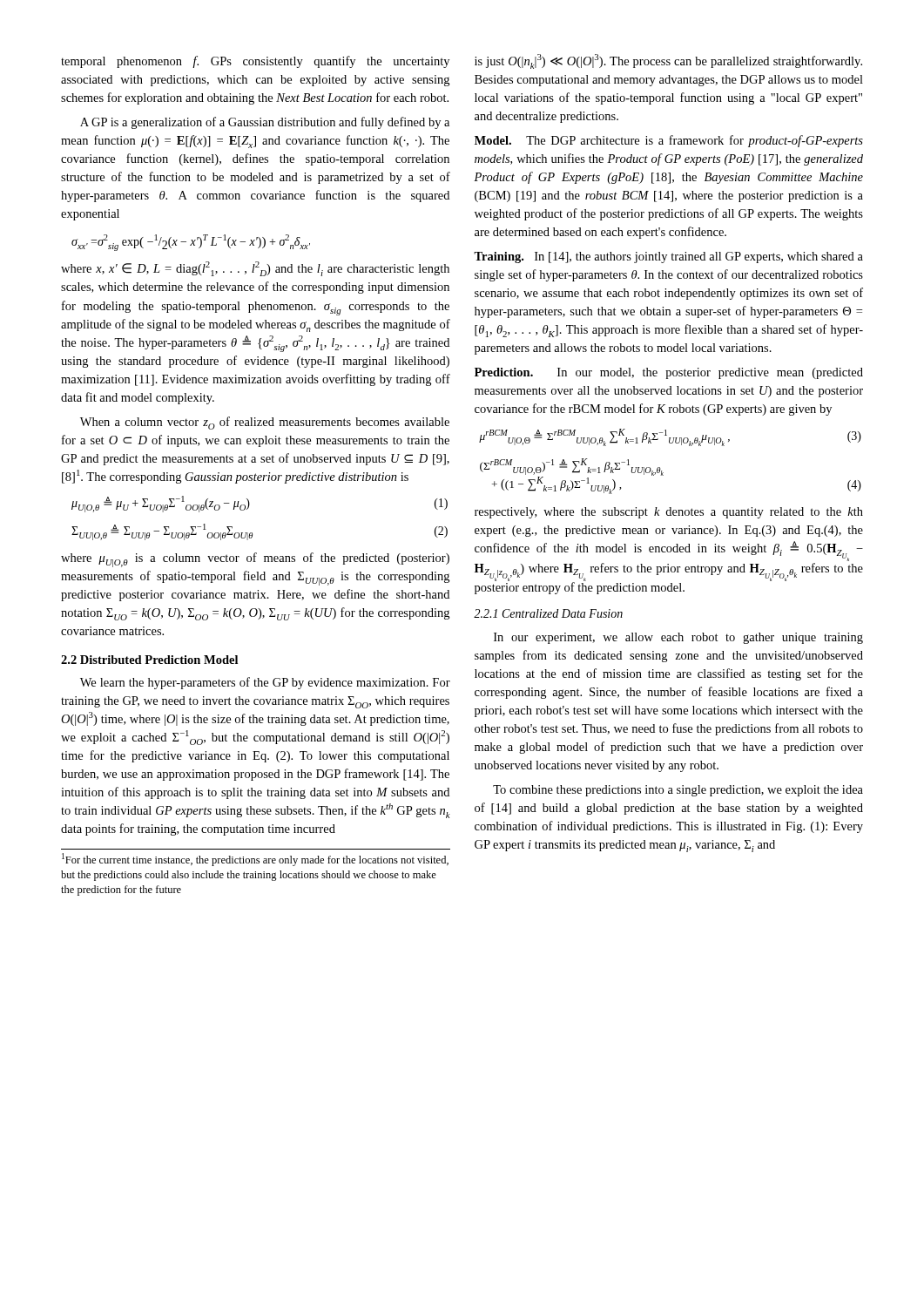924x1307 pixels.
Task: Locate the text starting "where x, x' ∈ D, L ="
Action: click(x=255, y=373)
